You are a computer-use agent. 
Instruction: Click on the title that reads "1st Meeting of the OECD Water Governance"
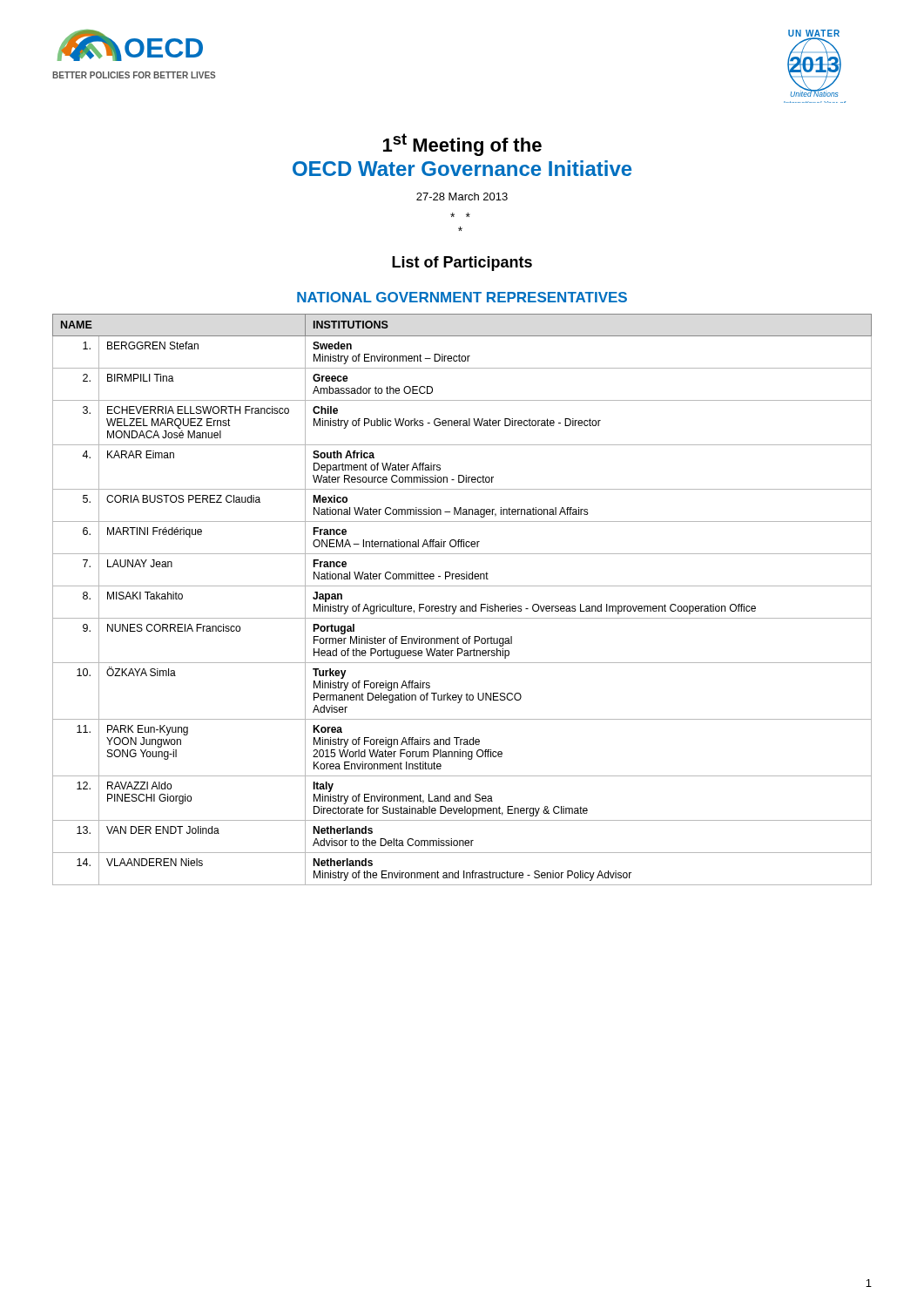[462, 156]
